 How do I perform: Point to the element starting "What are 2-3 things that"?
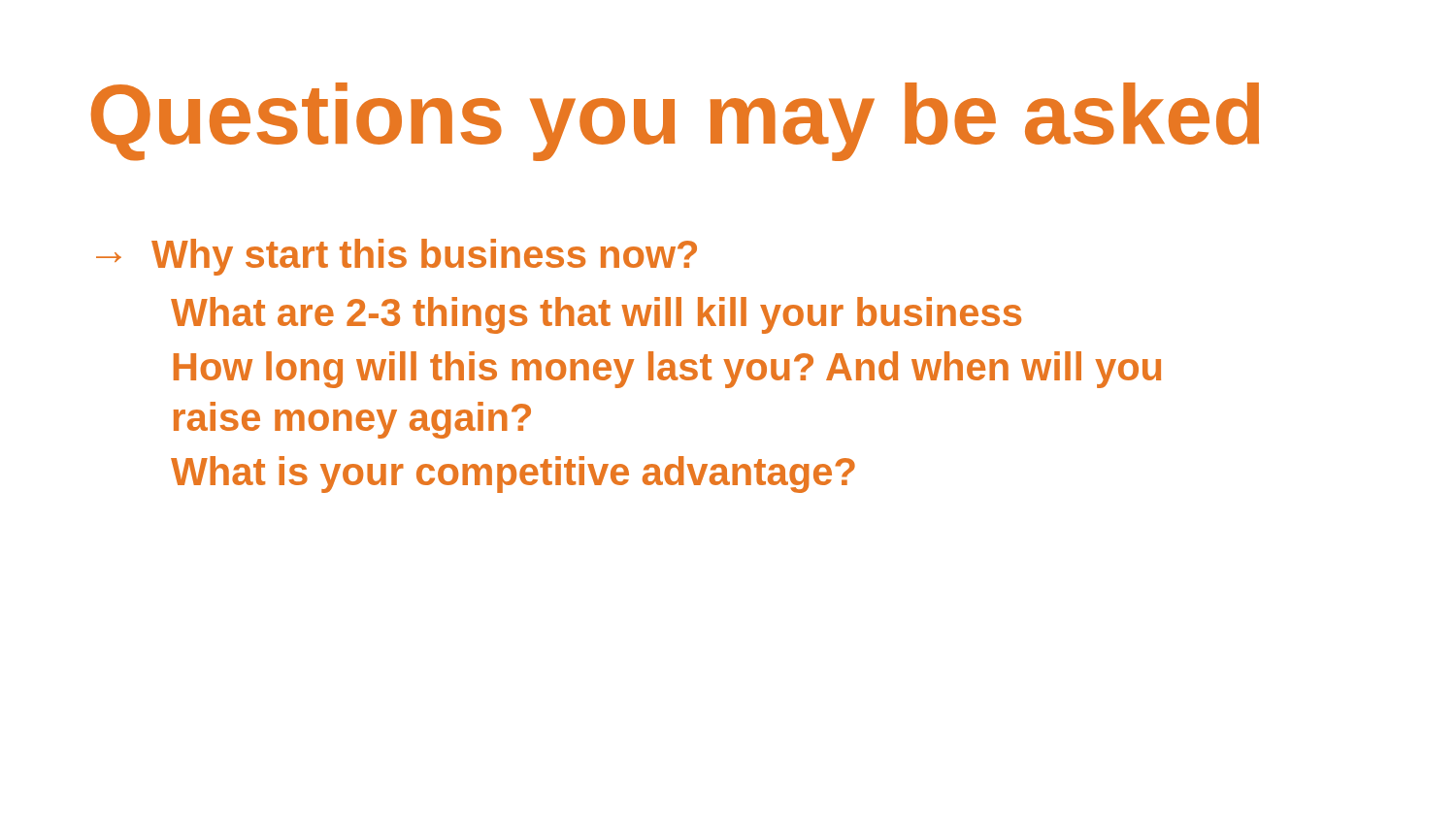pos(597,312)
